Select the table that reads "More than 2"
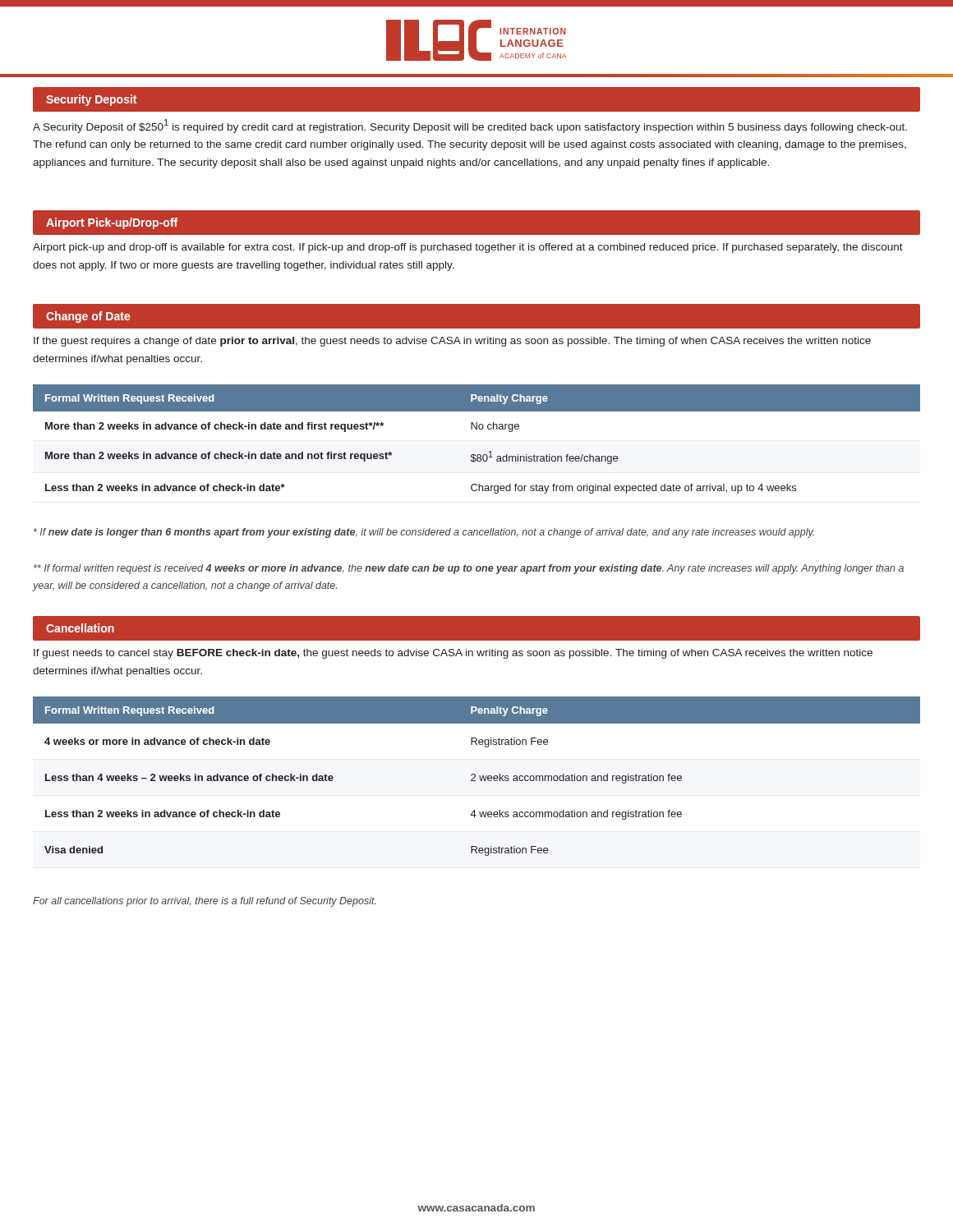Screen dimensions: 1232x953 coord(476,438)
